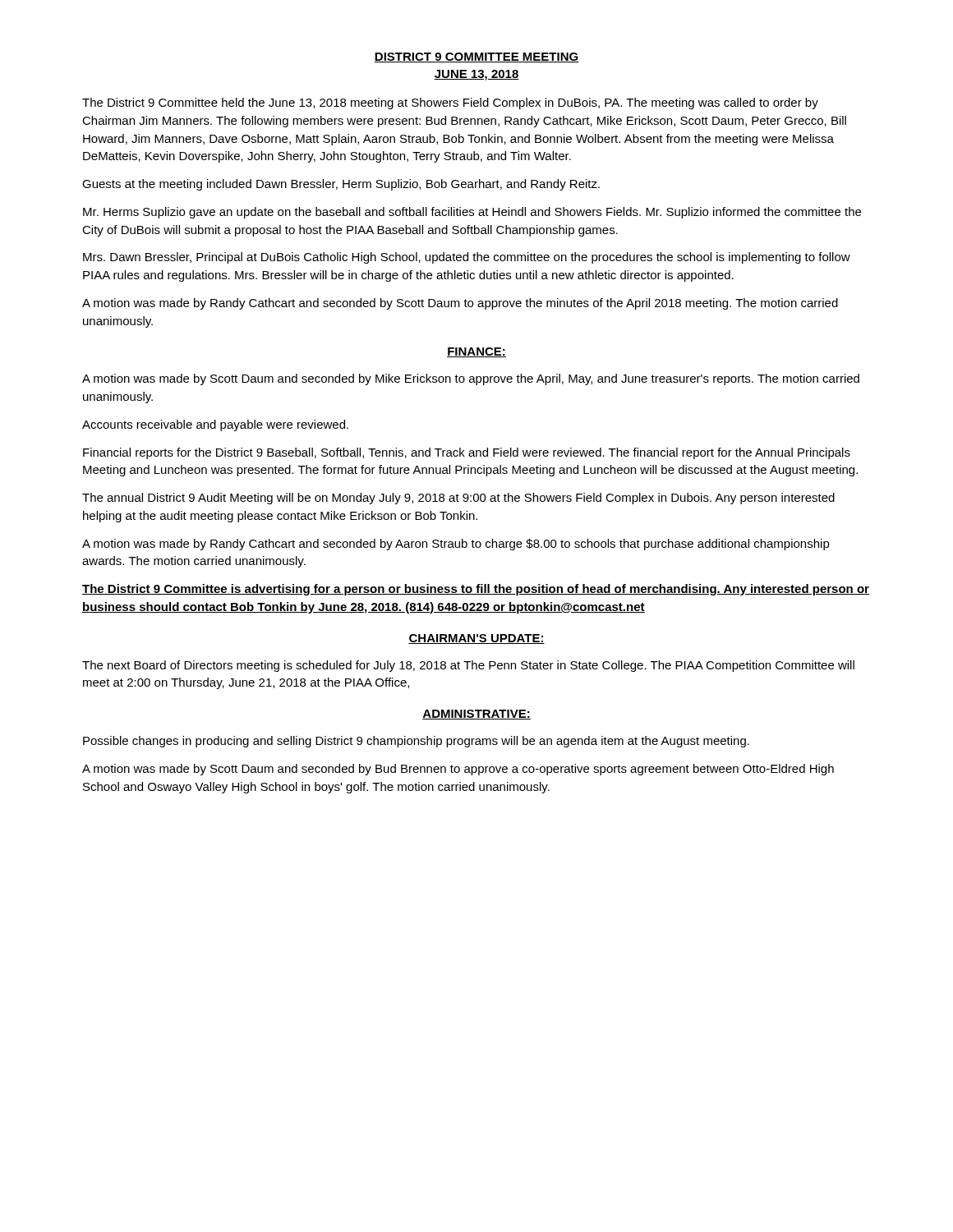Point to the block beginning "Mr. Herms Suplizio gave an update on"

472,220
